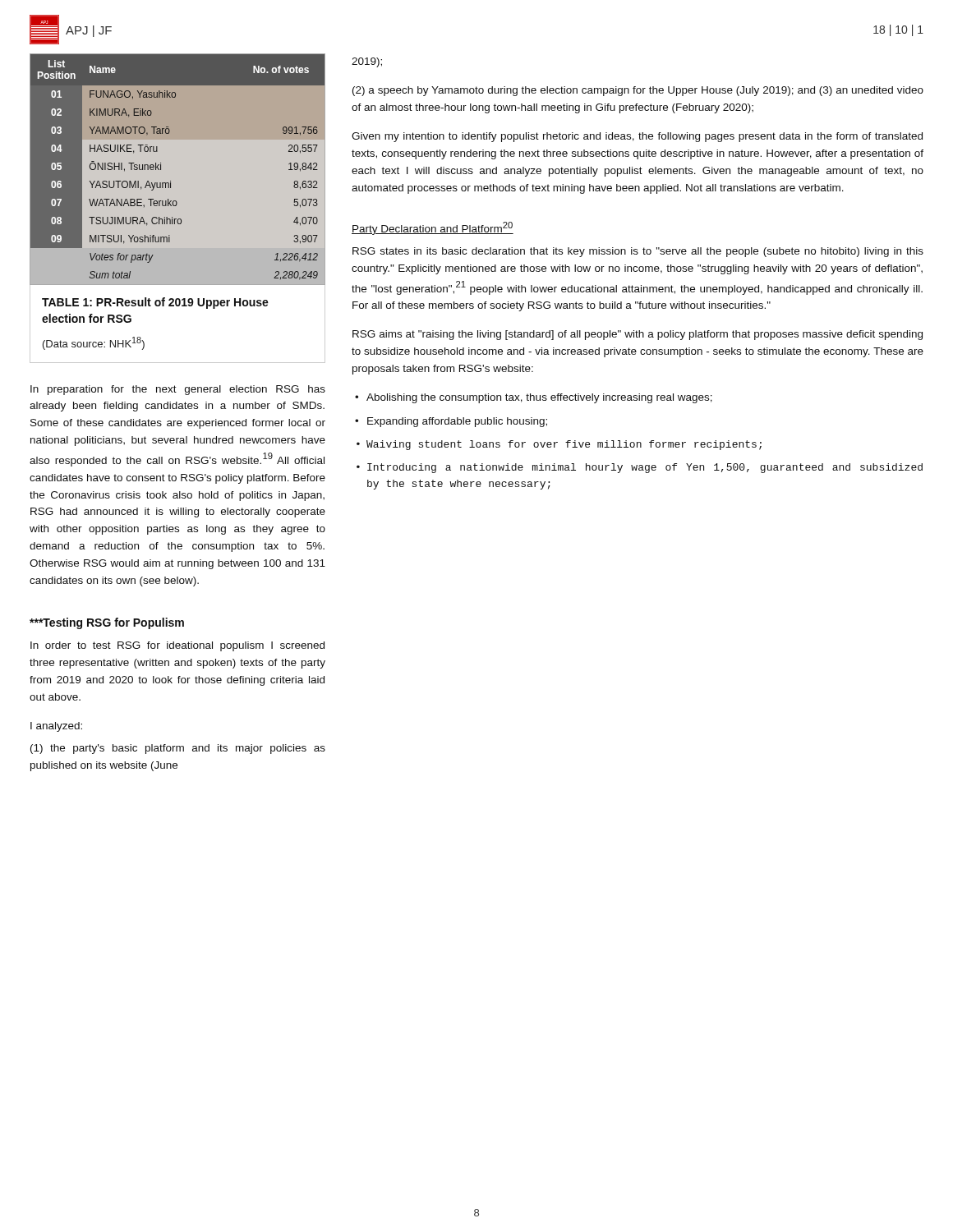
Task: Click on the text with the text "I analyzed:"
Action: pos(56,725)
